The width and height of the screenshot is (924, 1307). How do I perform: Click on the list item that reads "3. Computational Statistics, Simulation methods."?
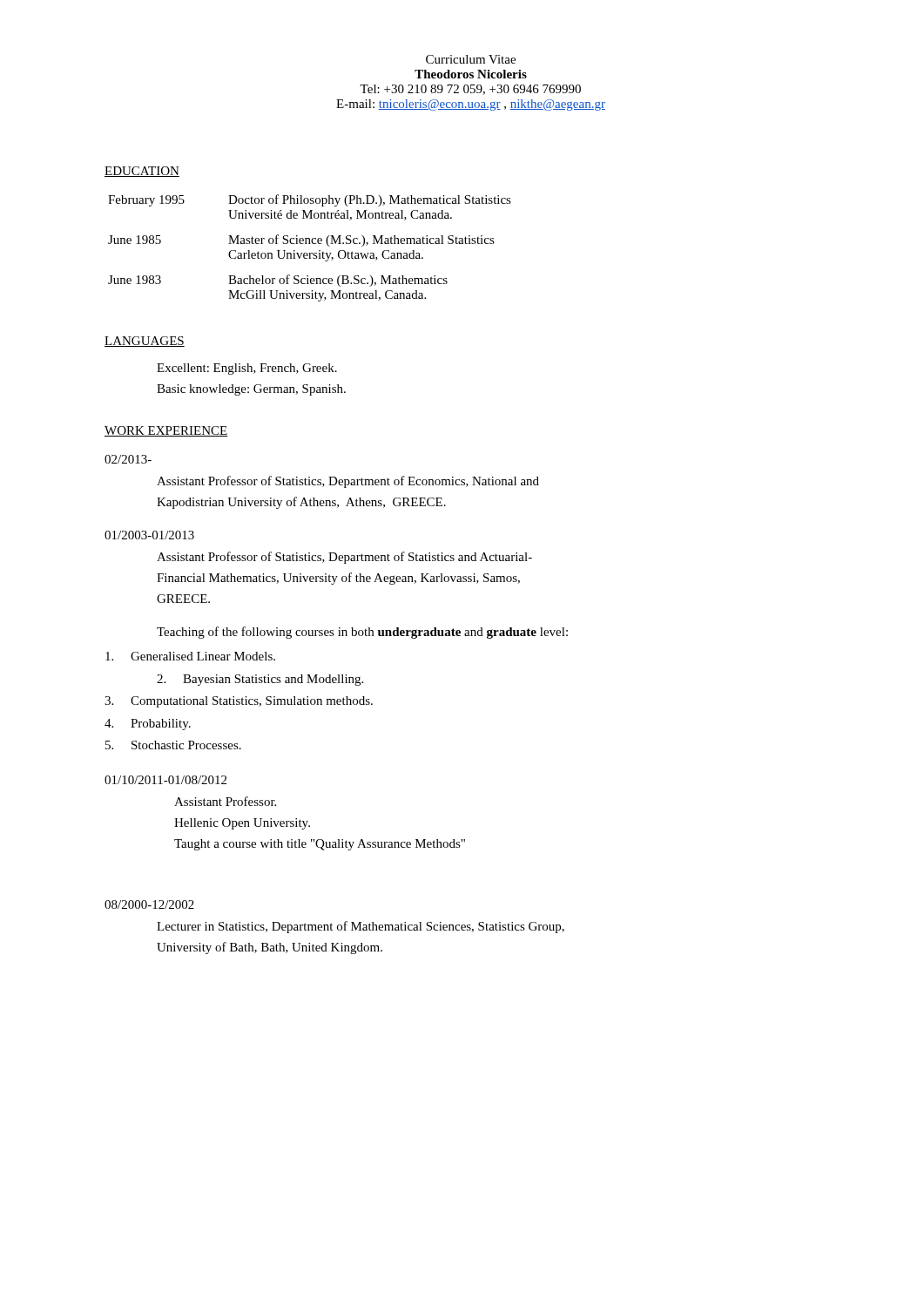239,701
